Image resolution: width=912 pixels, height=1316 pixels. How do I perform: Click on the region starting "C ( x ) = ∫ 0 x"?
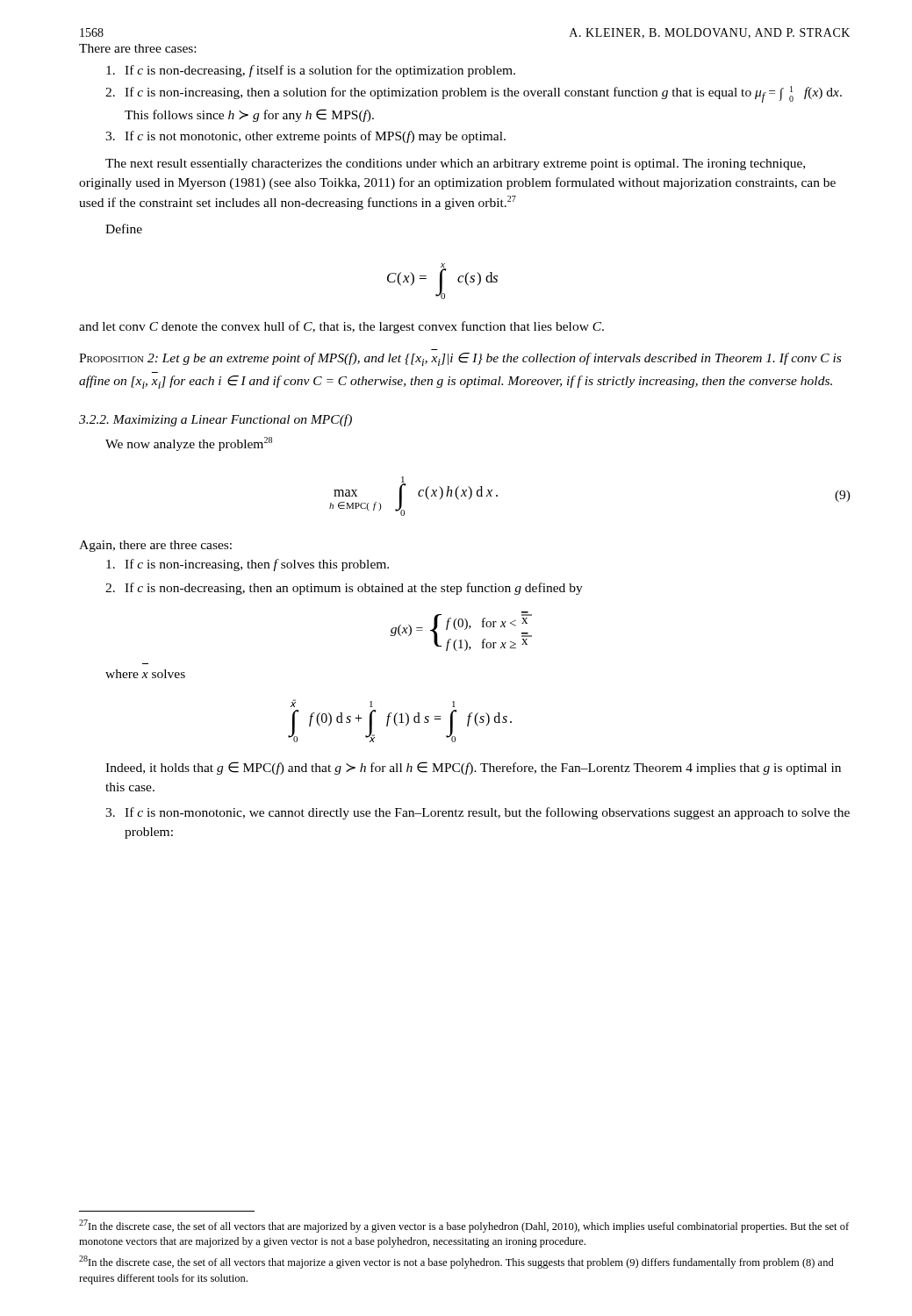pyautogui.click(x=465, y=278)
